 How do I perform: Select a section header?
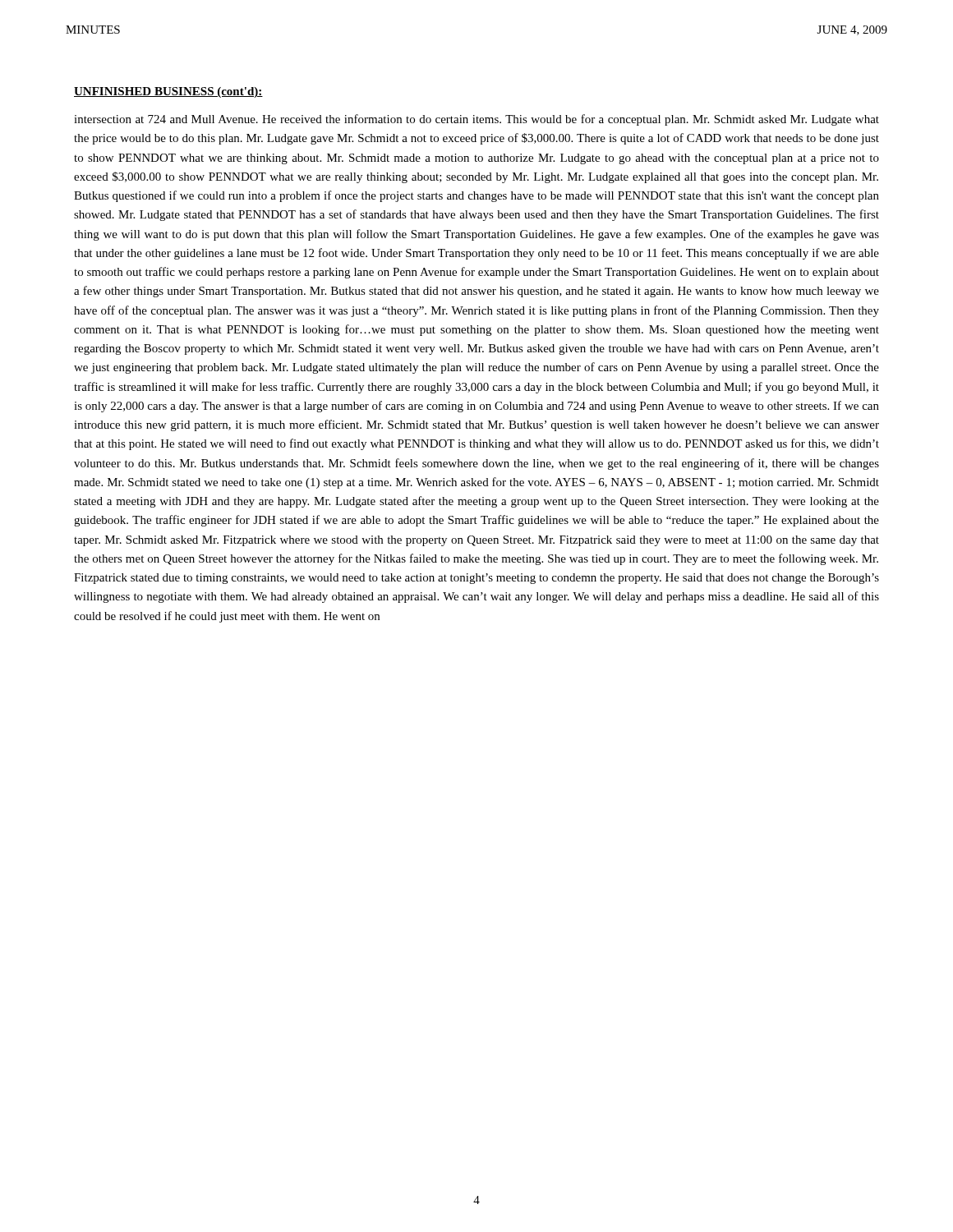point(168,91)
